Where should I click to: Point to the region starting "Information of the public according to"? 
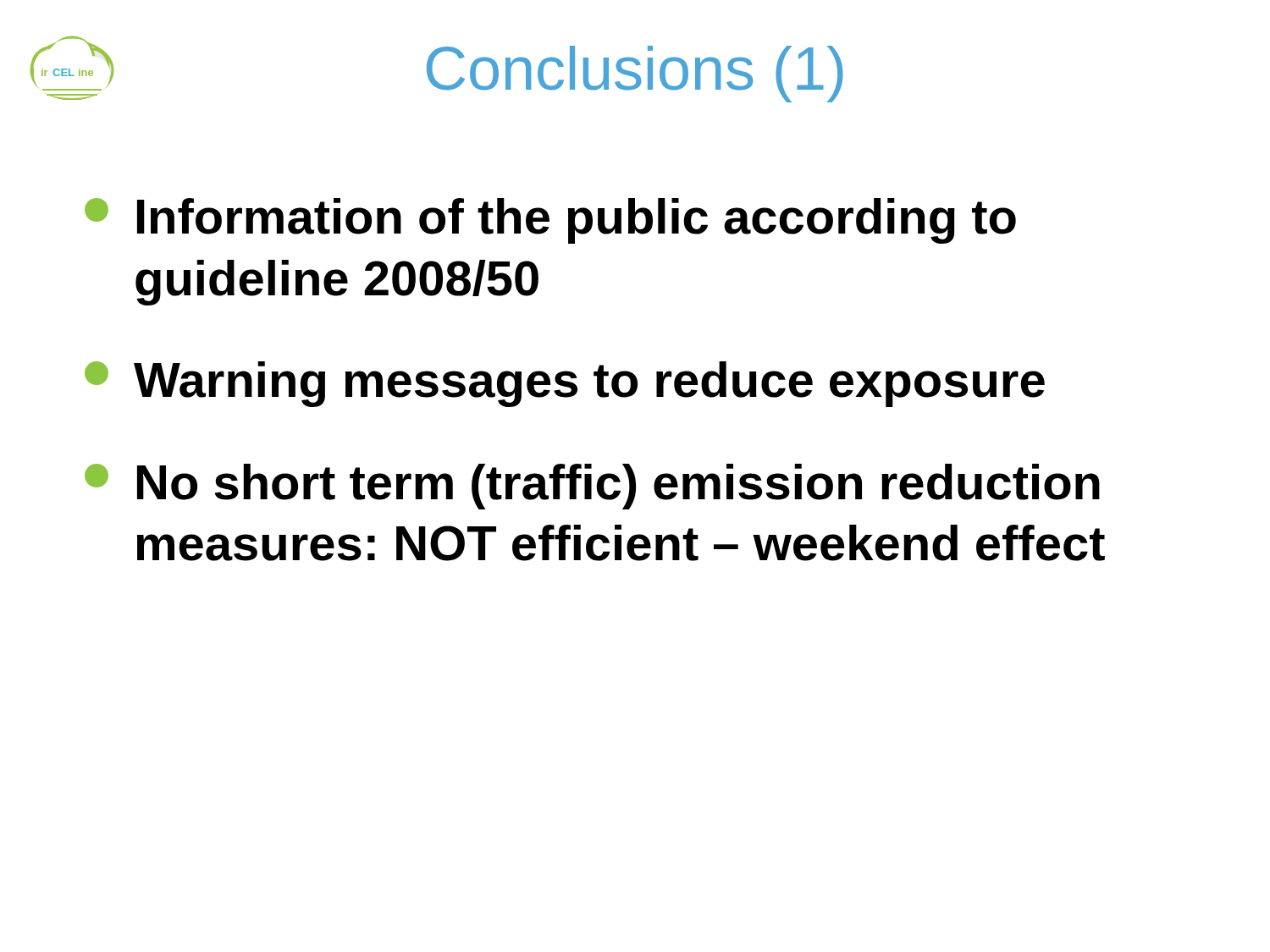(x=644, y=248)
